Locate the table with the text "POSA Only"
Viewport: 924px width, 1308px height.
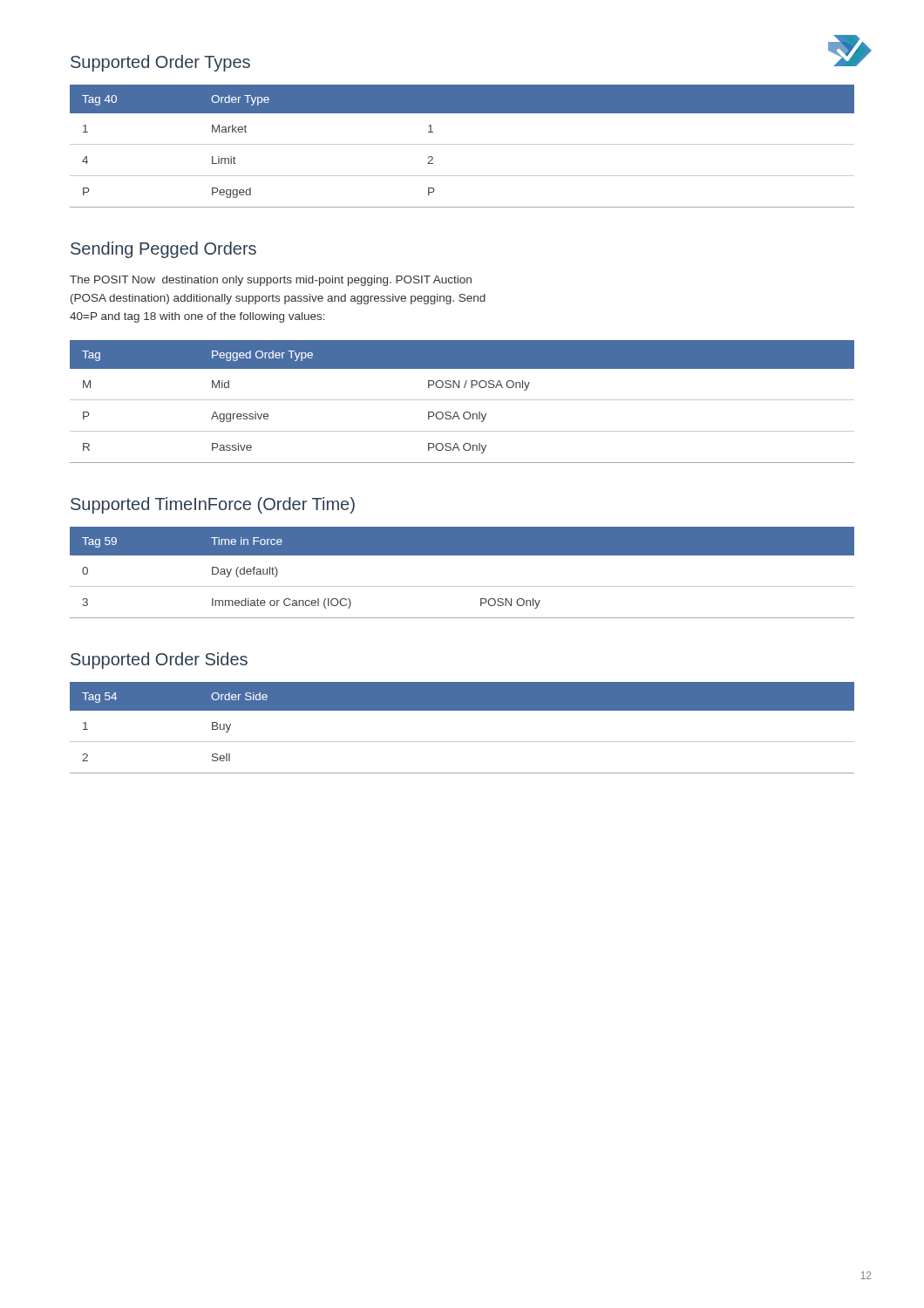click(x=462, y=401)
